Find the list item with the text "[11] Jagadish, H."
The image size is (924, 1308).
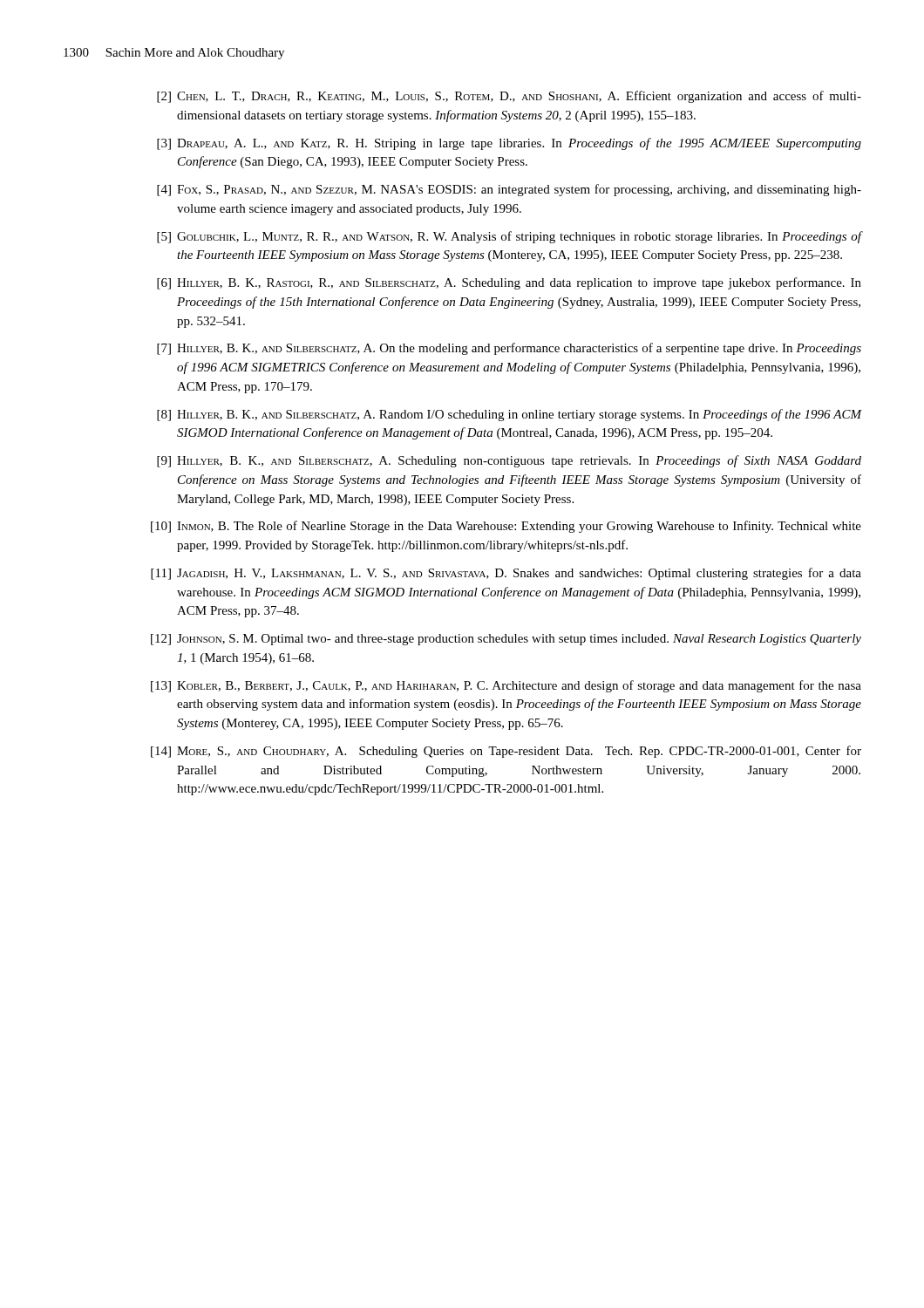click(x=498, y=592)
